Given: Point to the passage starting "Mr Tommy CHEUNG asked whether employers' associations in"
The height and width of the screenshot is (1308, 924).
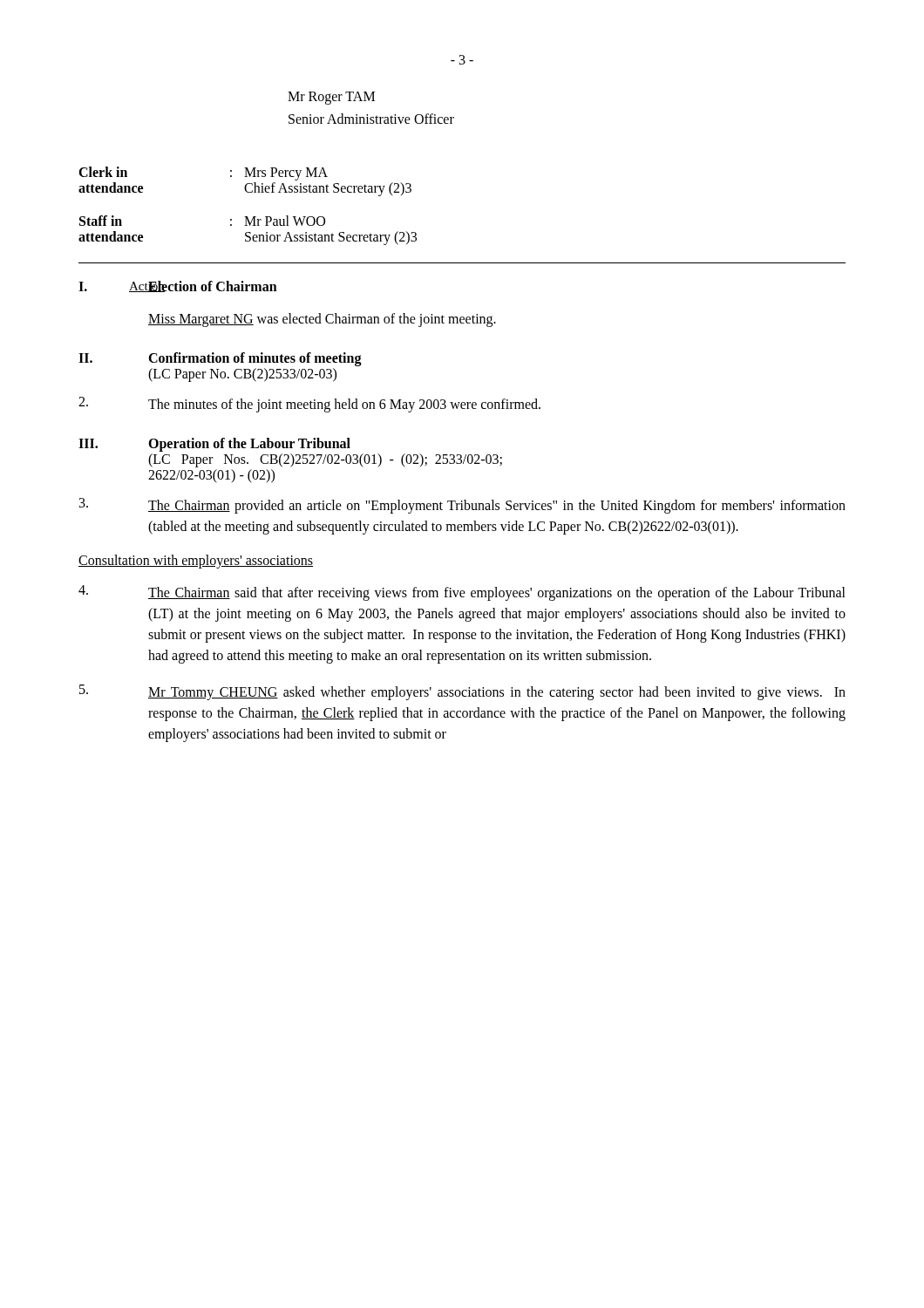Looking at the screenshot, I should point(497,713).
